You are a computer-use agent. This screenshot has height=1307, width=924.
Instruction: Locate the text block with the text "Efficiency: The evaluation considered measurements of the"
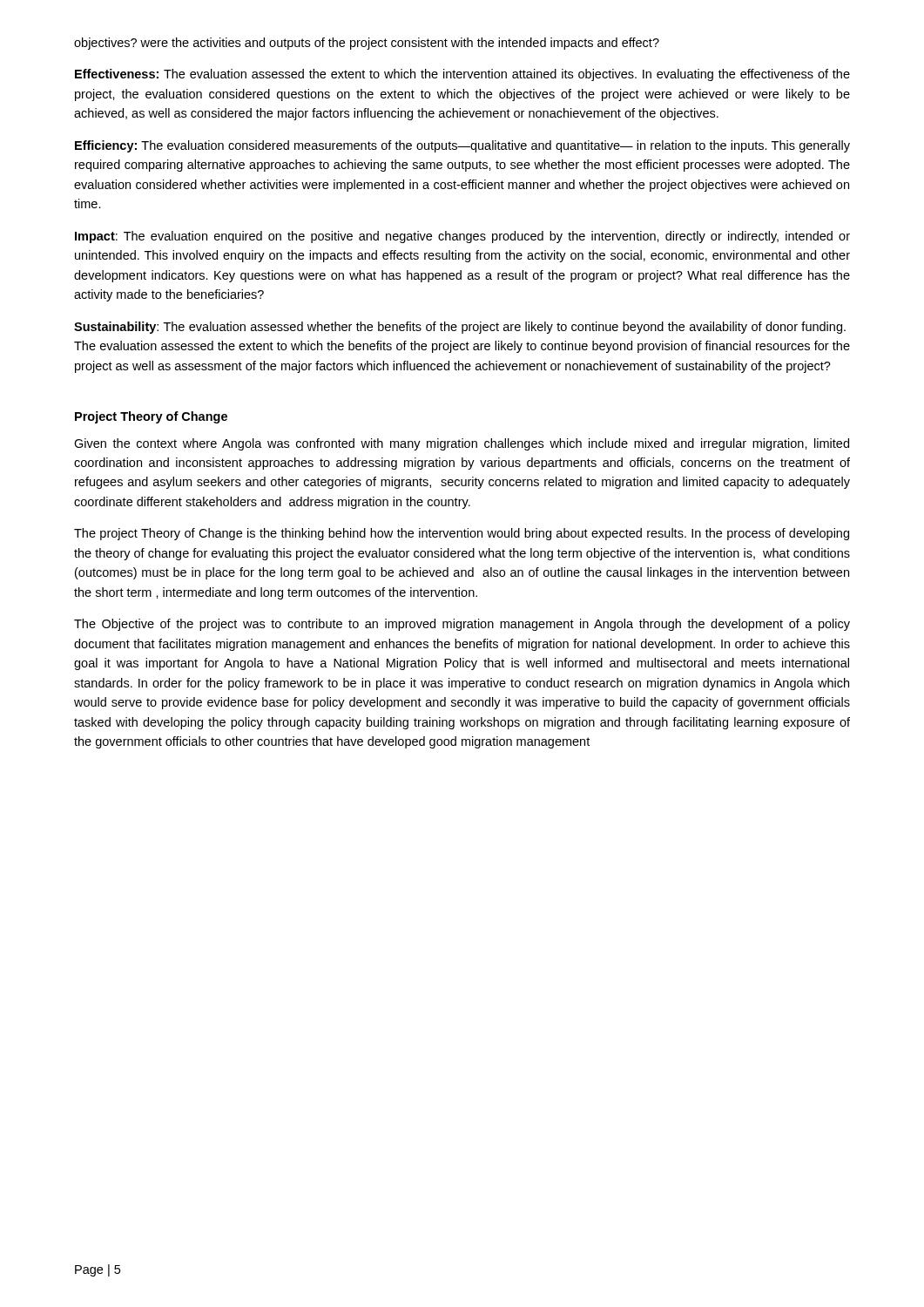[462, 175]
